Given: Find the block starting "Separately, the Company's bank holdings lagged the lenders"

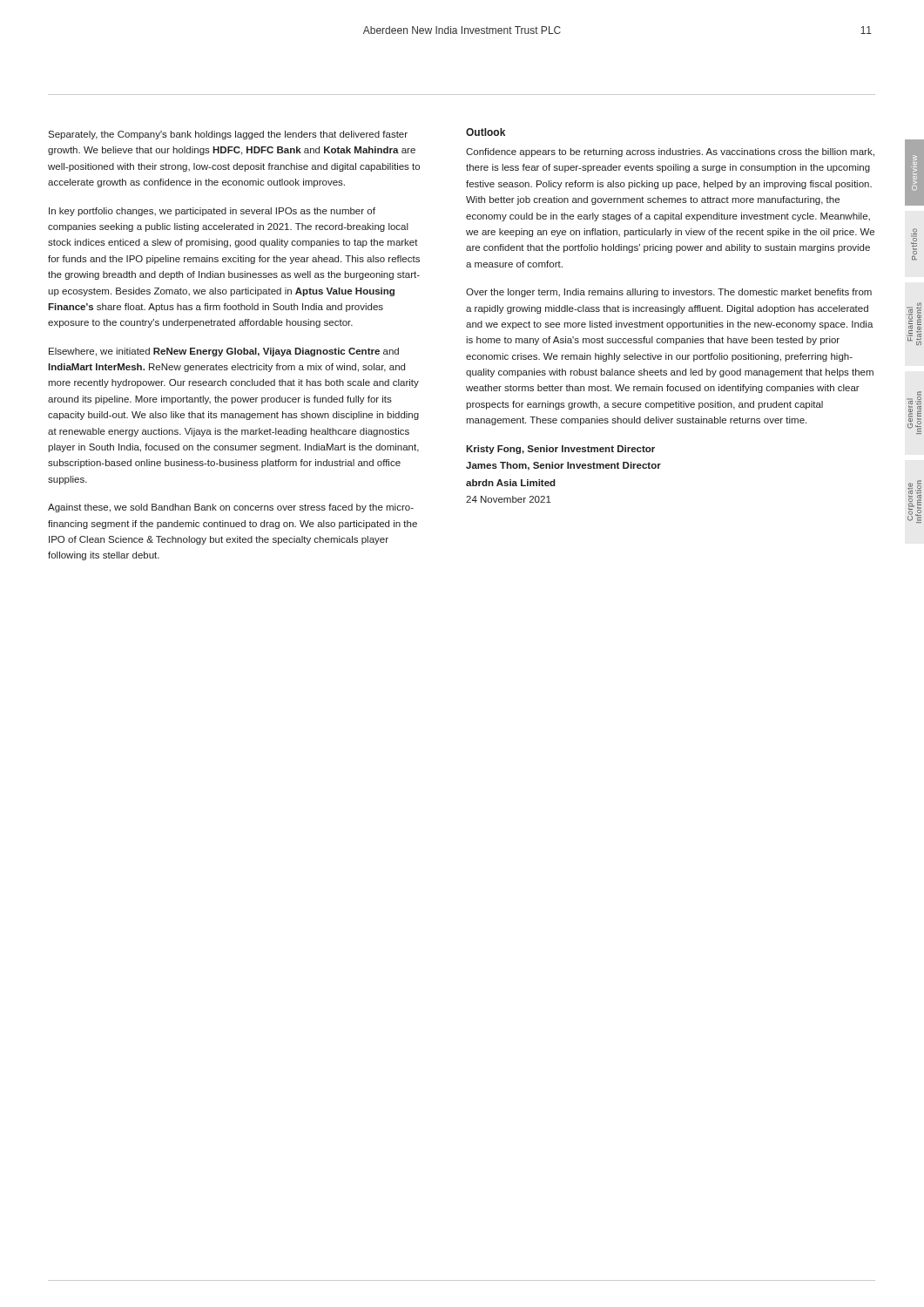Looking at the screenshot, I should coord(234,158).
